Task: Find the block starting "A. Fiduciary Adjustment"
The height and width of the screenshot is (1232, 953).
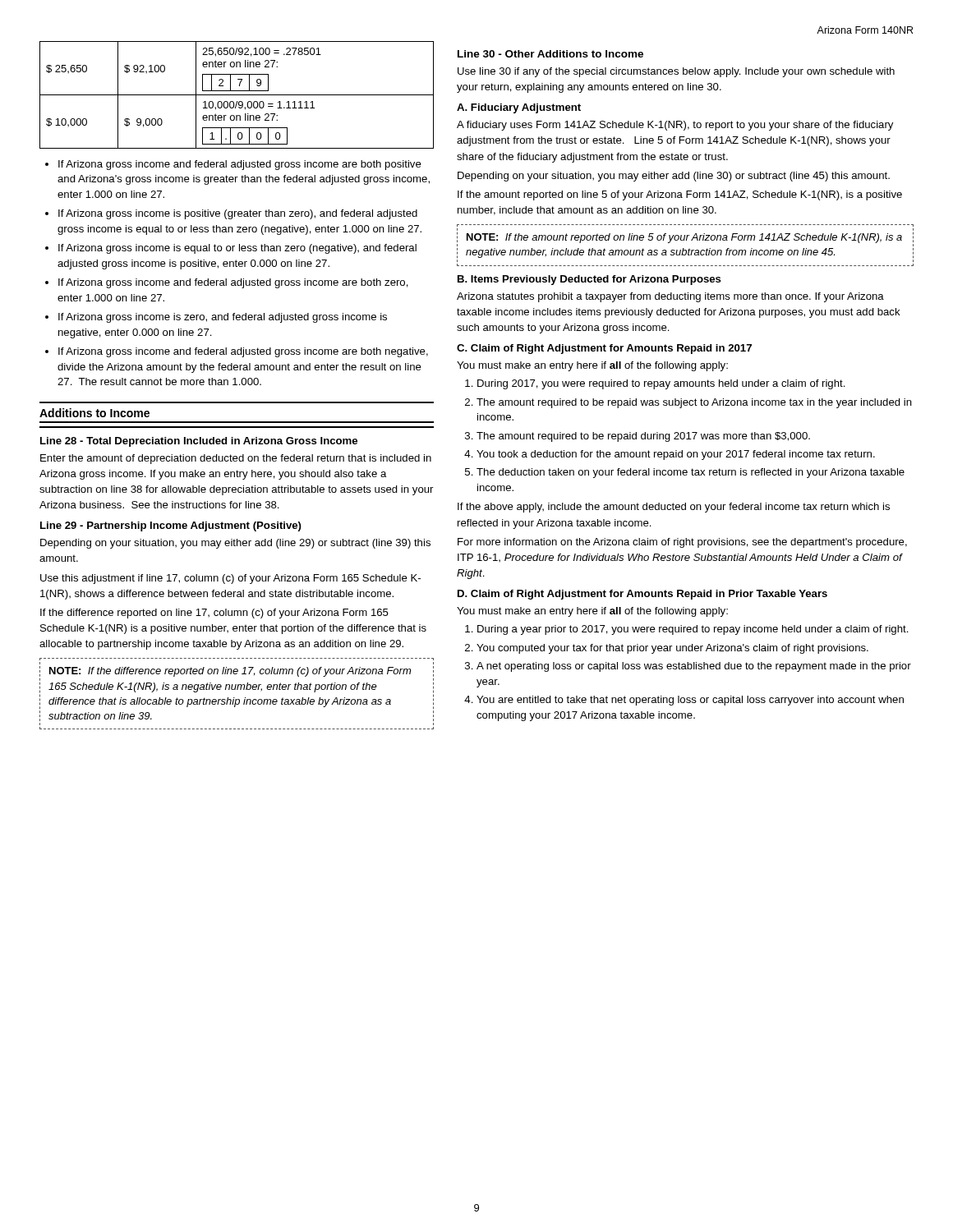Action: coord(519,107)
